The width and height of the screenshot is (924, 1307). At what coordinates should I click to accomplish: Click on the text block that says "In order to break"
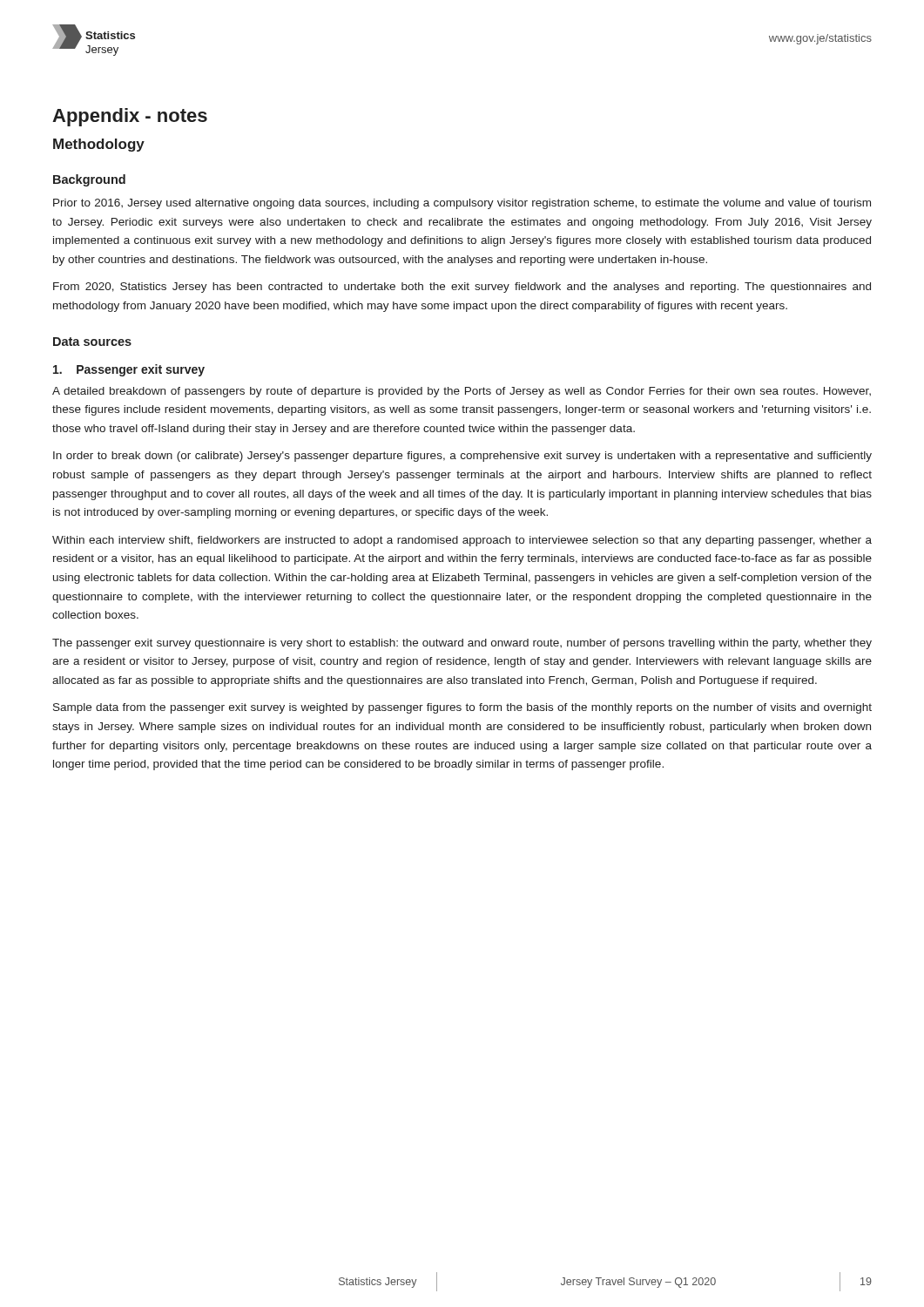(x=462, y=484)
